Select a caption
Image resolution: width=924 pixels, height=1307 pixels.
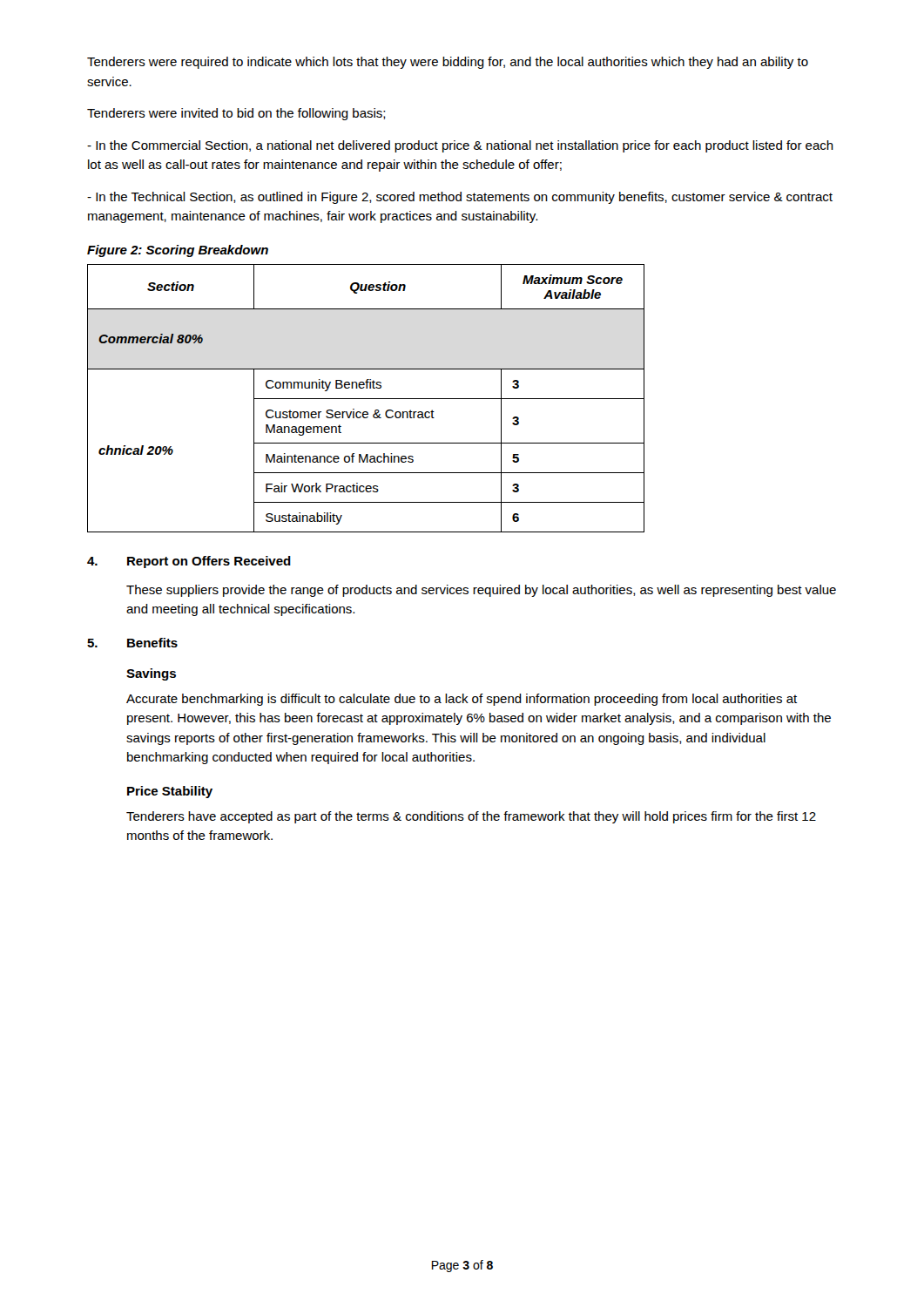178,249
